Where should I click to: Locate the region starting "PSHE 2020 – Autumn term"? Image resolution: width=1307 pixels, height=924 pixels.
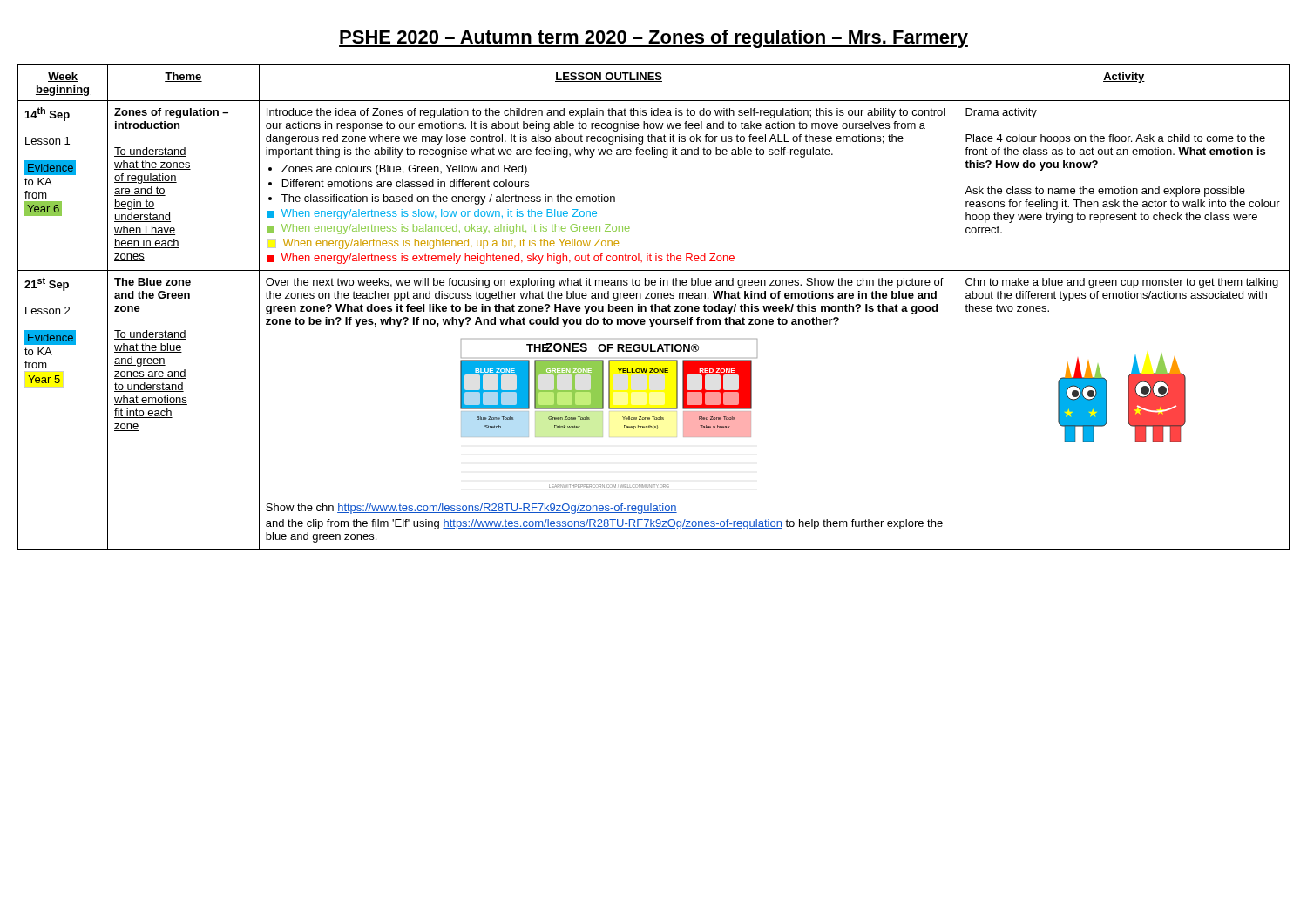click(654, 37)
